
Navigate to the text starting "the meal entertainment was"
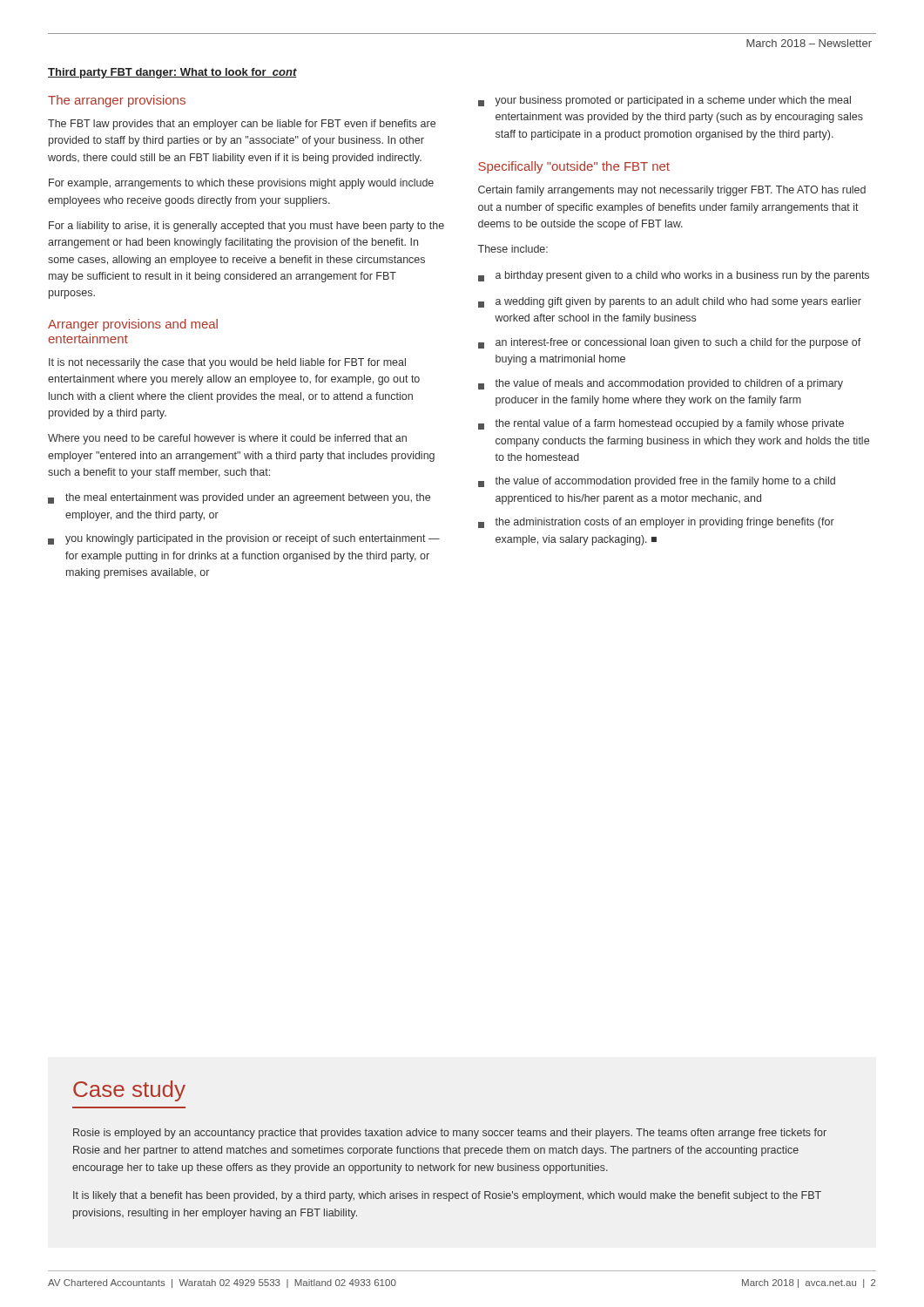coord(247,507)
